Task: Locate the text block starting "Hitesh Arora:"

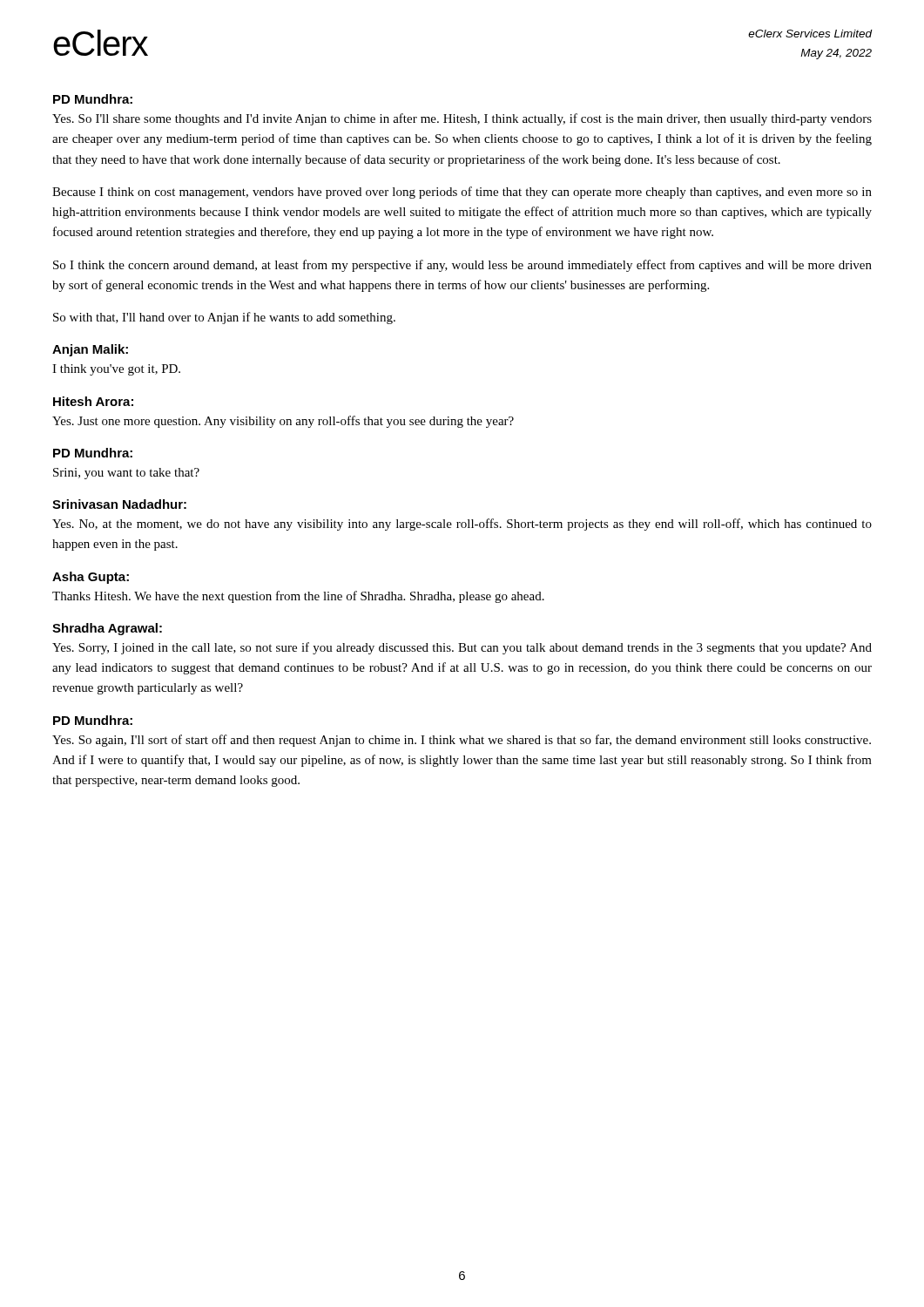Action: [x=93, y=401]
